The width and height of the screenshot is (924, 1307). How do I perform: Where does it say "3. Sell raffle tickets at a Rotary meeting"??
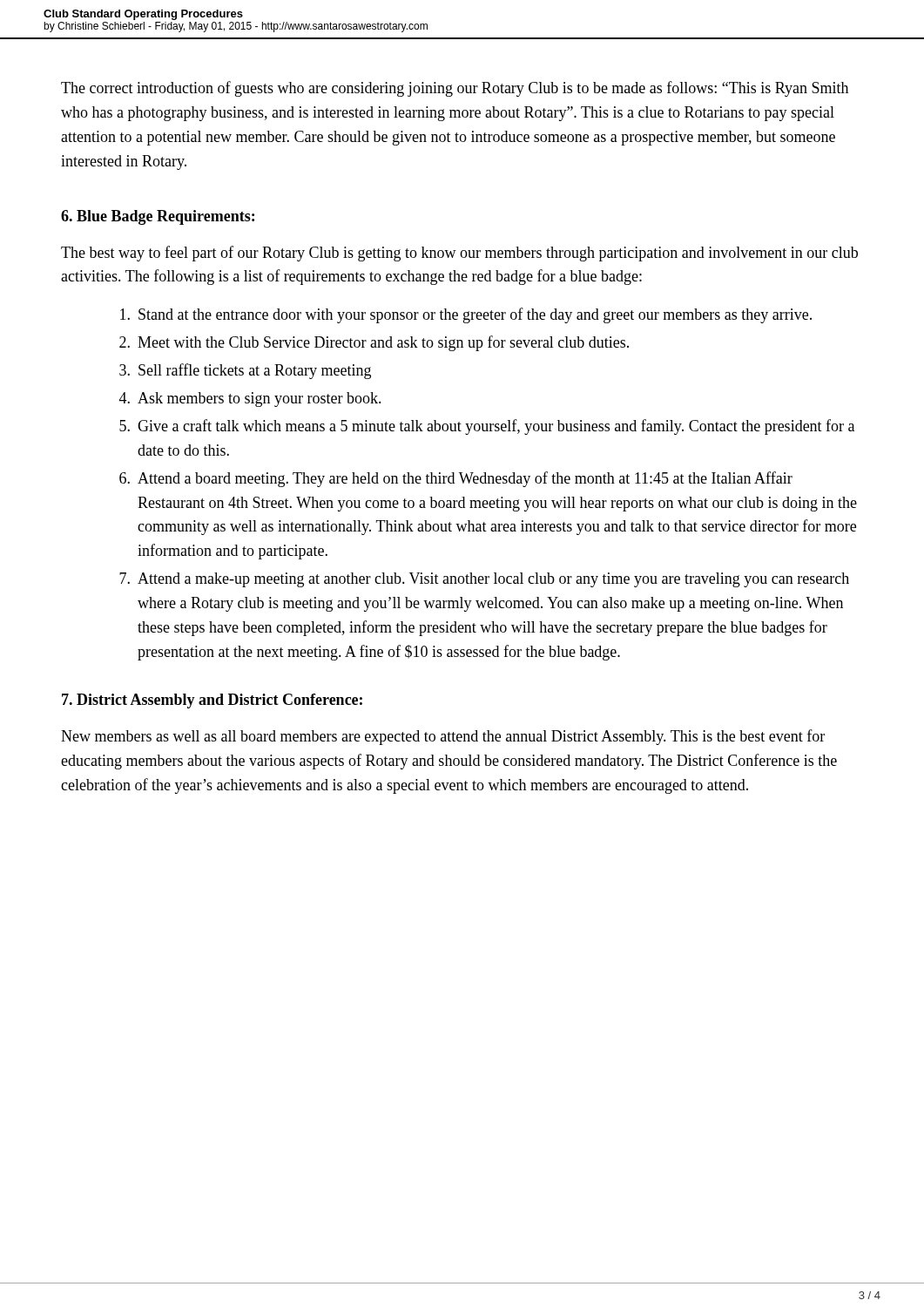click(245, 371)
